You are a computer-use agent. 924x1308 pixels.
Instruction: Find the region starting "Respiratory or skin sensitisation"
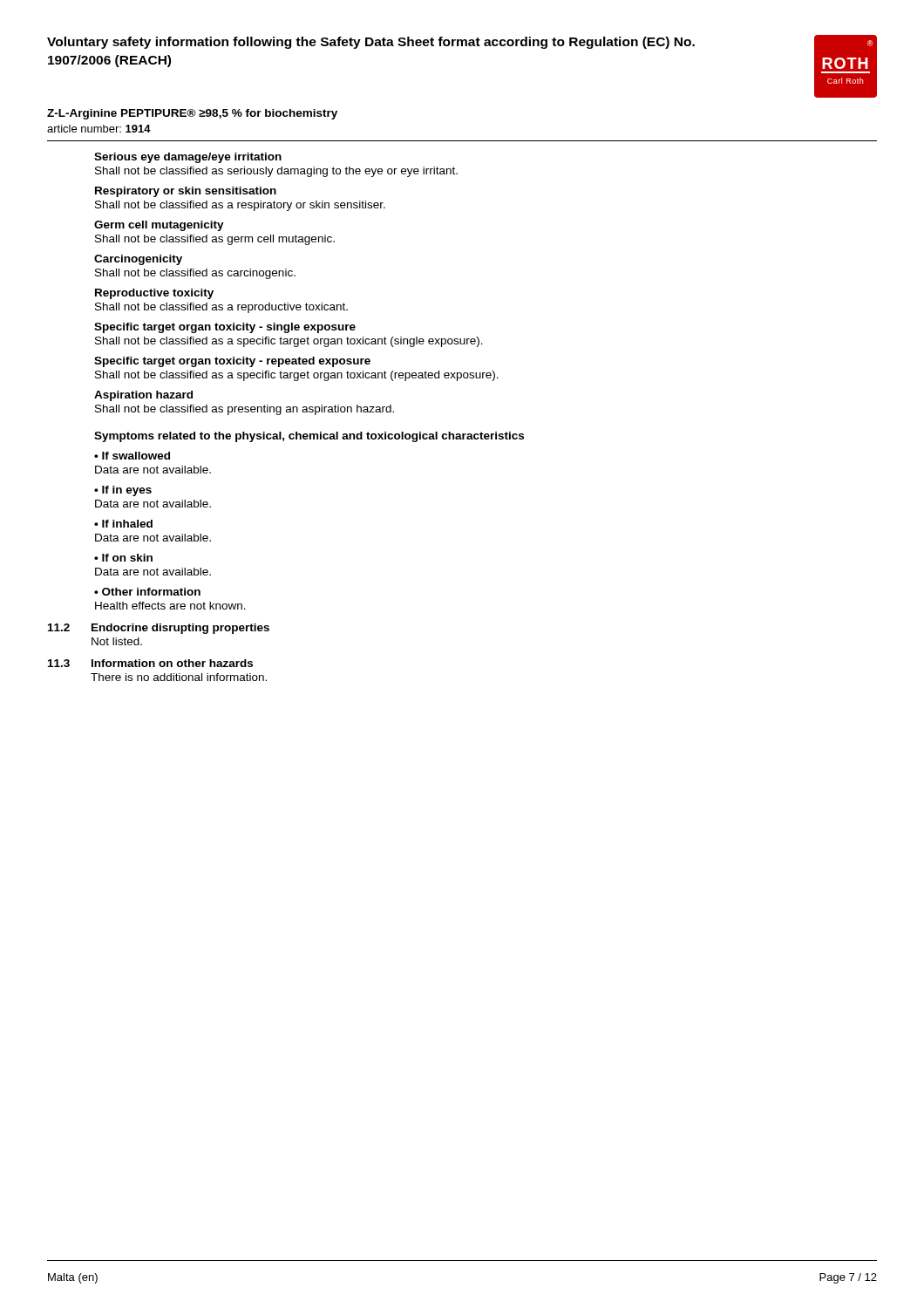(185, 191)
